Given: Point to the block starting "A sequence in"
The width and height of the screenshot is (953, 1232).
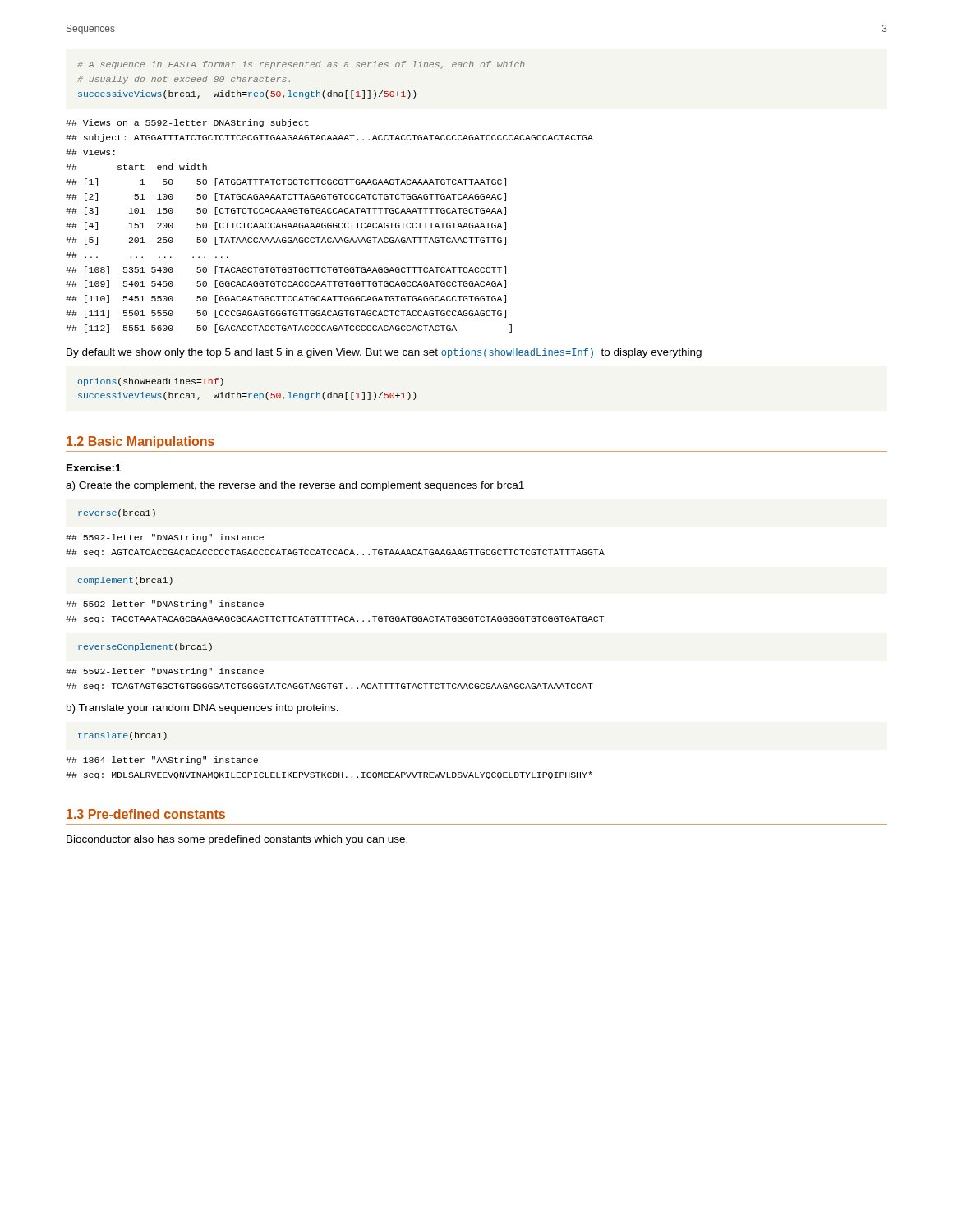Looking at the screenshot, I should (301, 79).
